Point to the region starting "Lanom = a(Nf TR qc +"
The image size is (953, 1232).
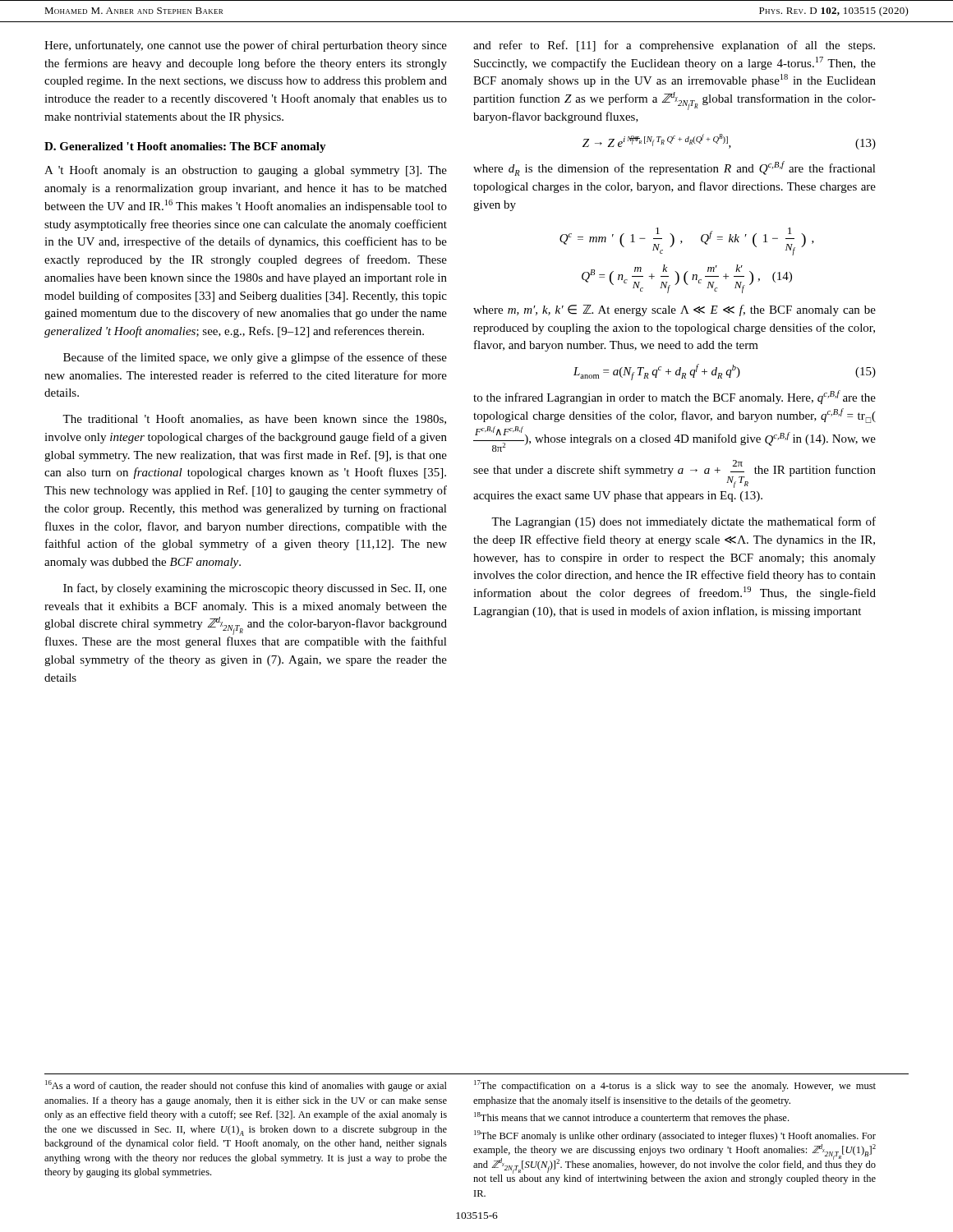pos(675,372)
